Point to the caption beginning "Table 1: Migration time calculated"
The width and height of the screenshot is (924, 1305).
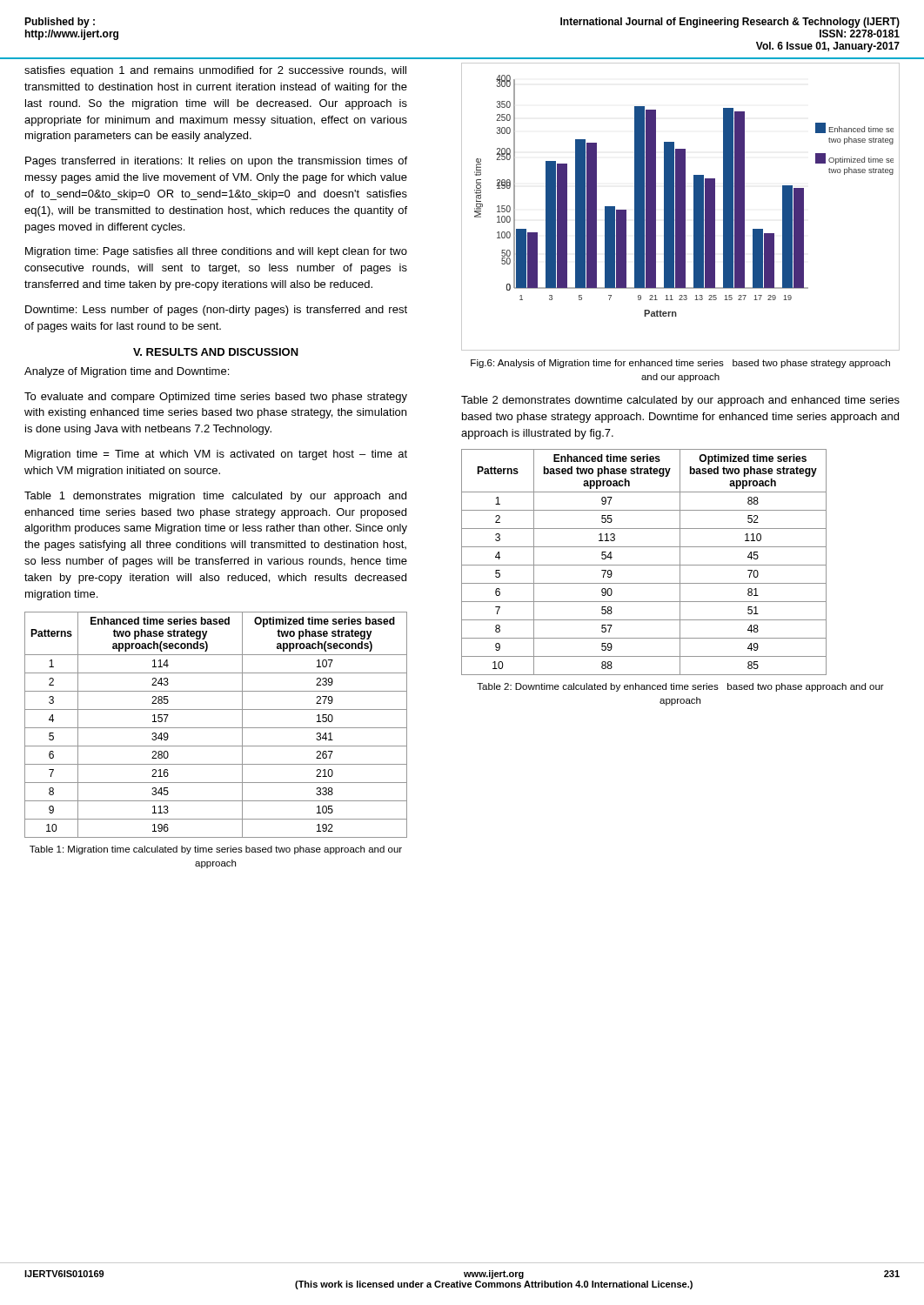(216, 856)
